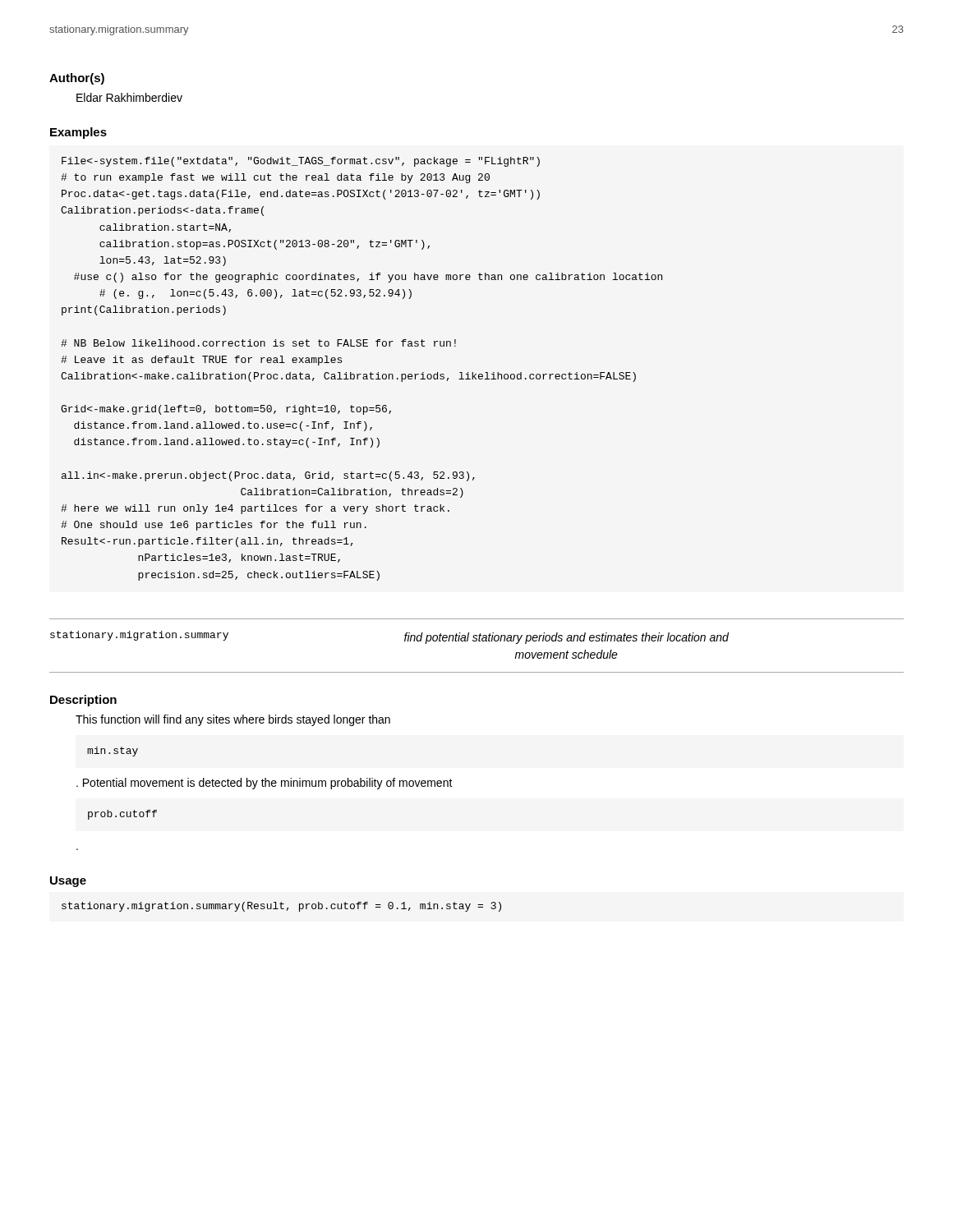Locate the text block that reads "stationary.migration.summary find potential stationary periods"
953x1232 pixels.
476,645
